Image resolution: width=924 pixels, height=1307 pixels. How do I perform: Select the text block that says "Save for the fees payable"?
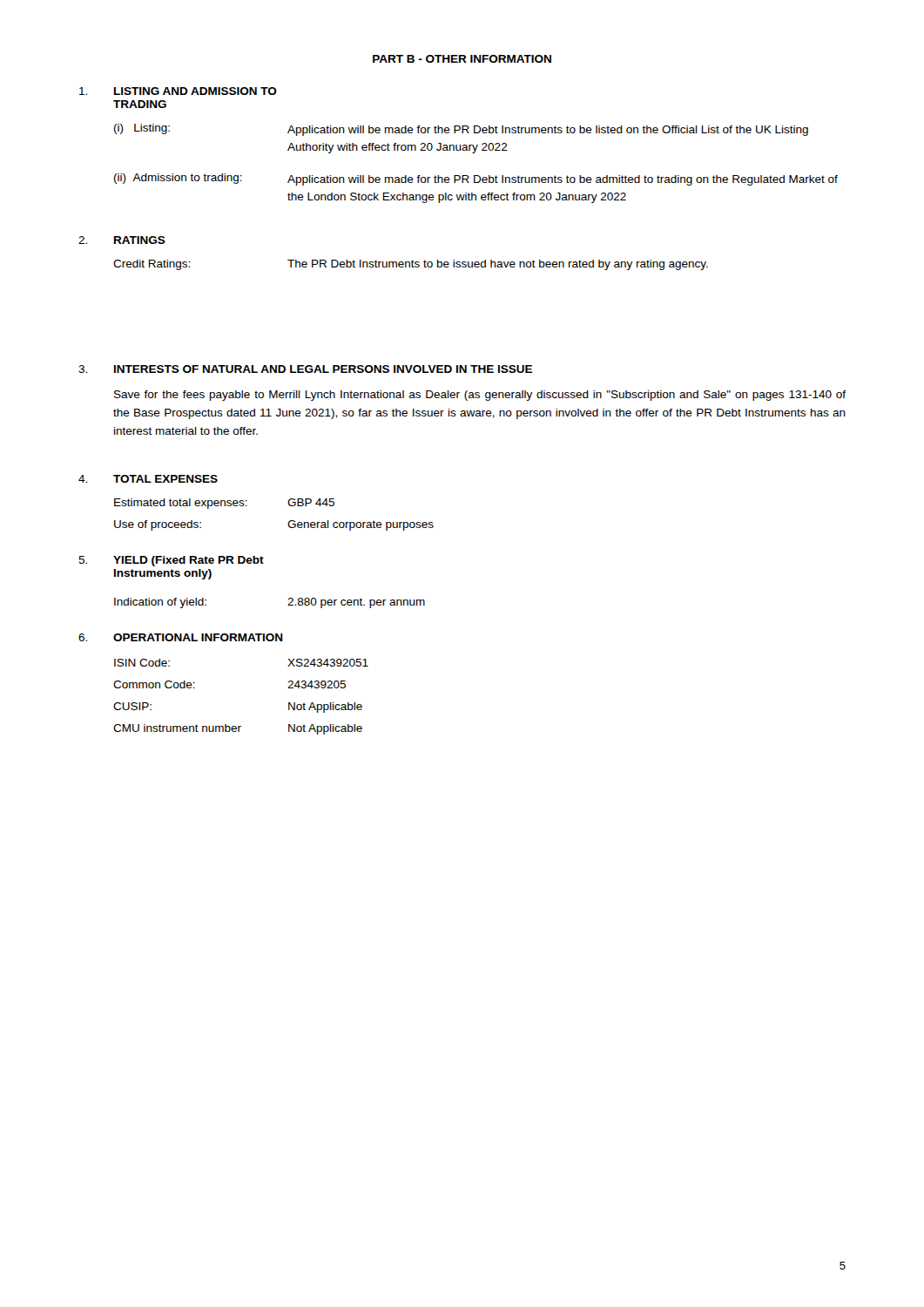click(479, 413)
